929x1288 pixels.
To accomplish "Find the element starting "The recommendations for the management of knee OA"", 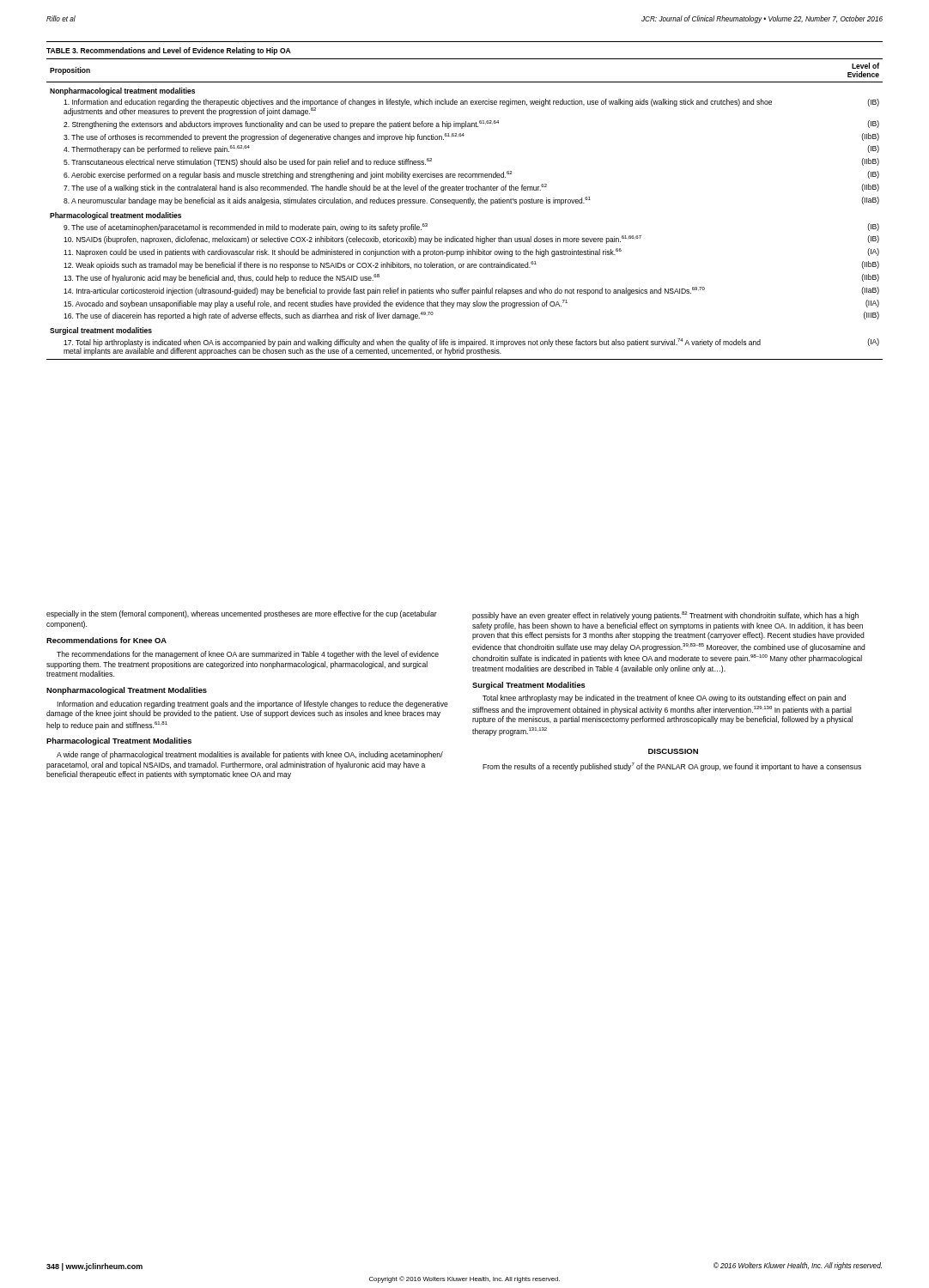I will [x=243, y=664].
